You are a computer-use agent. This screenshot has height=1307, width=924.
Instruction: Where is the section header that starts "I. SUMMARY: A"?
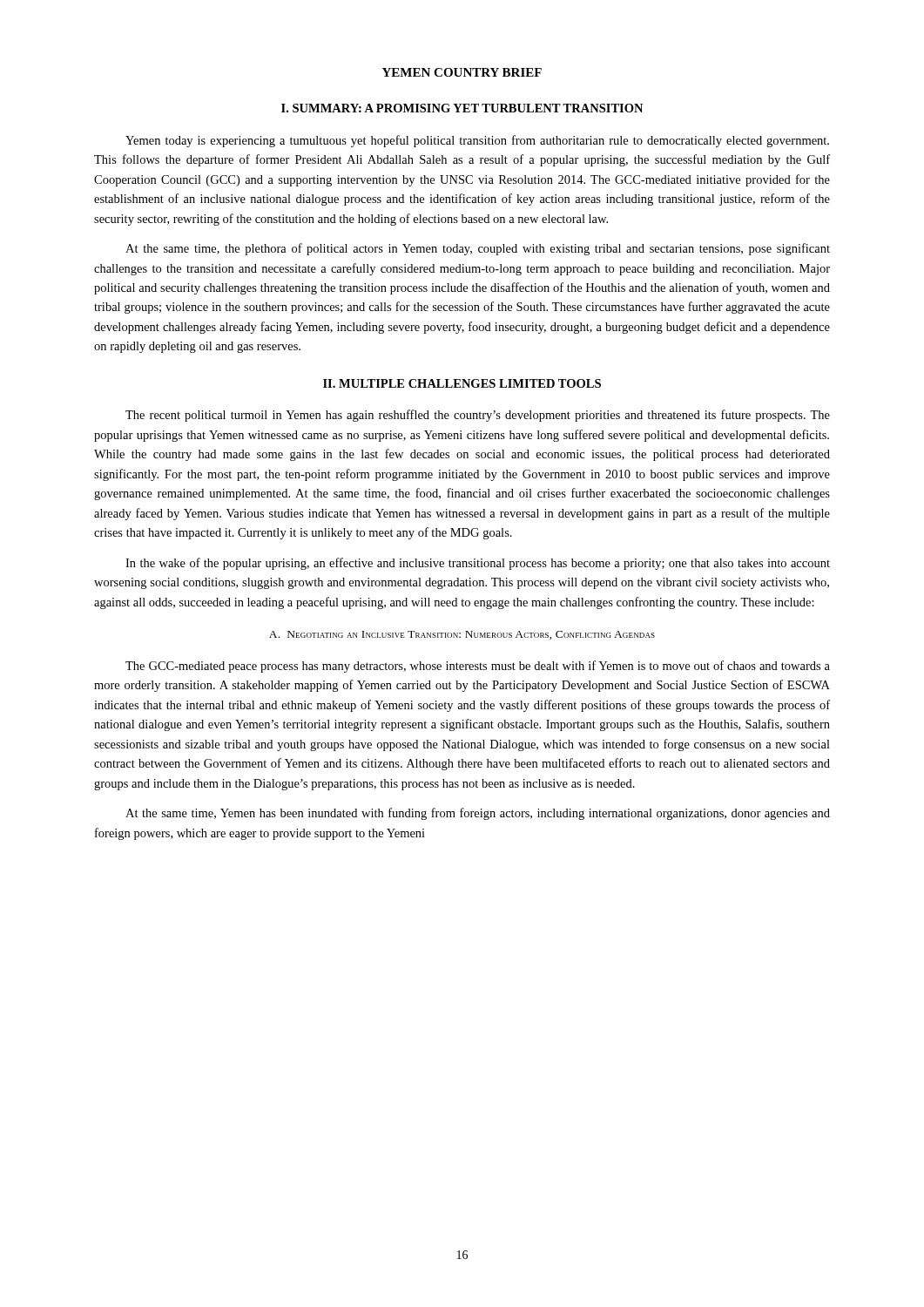tap(462, 108)
